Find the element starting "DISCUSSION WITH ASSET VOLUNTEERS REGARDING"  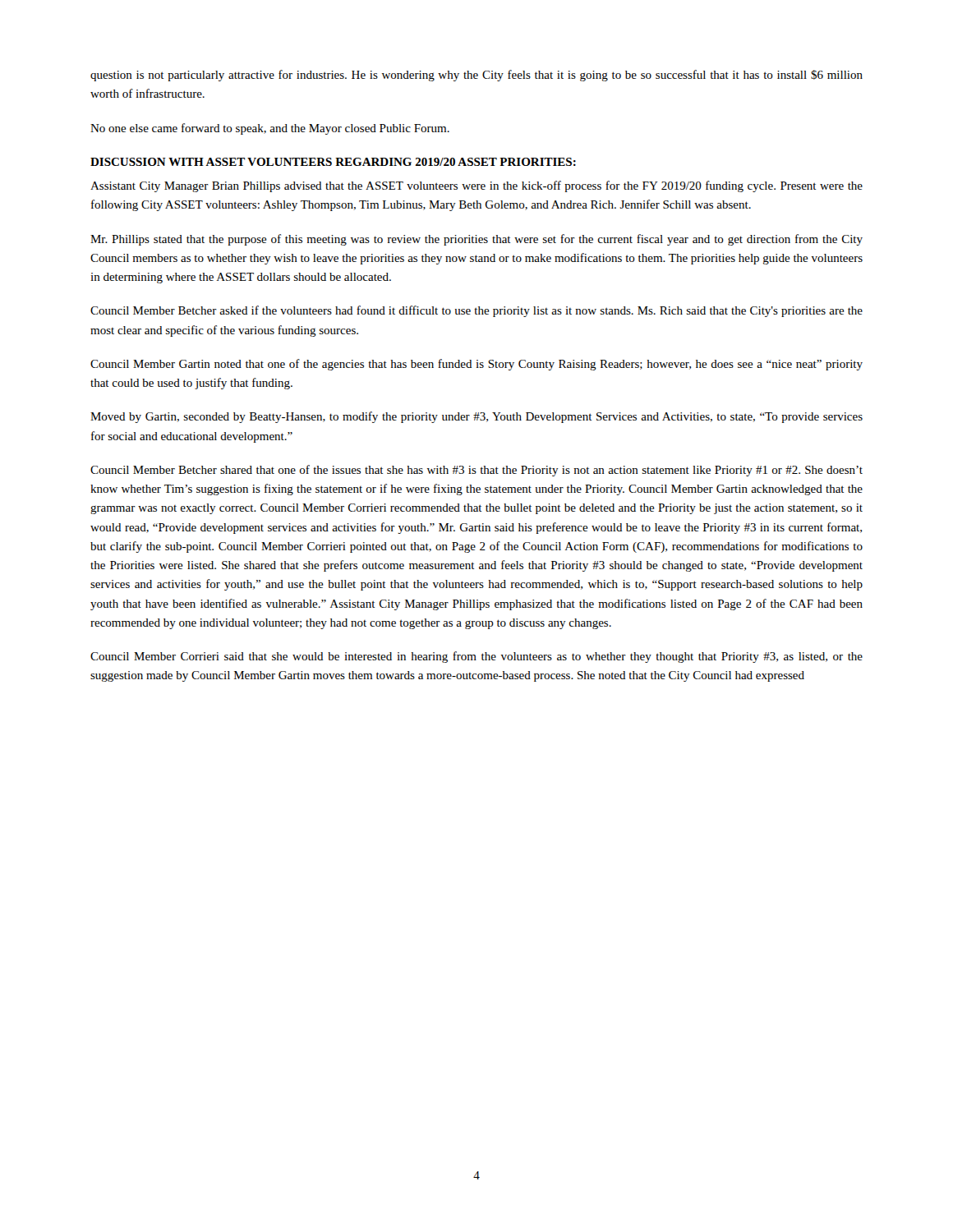(333, 162)
